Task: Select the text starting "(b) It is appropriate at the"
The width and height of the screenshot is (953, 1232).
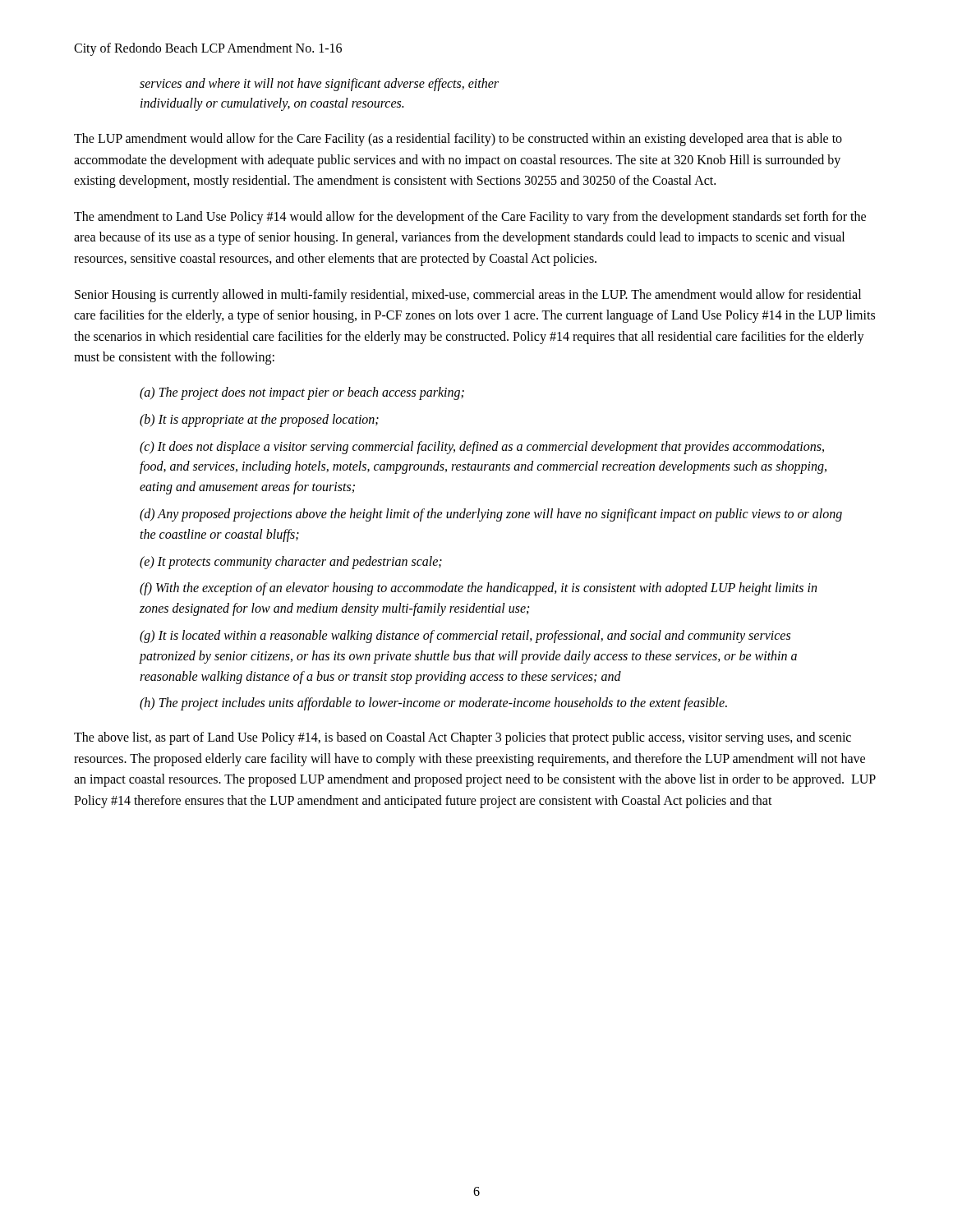Action: [x=260, y=419]
